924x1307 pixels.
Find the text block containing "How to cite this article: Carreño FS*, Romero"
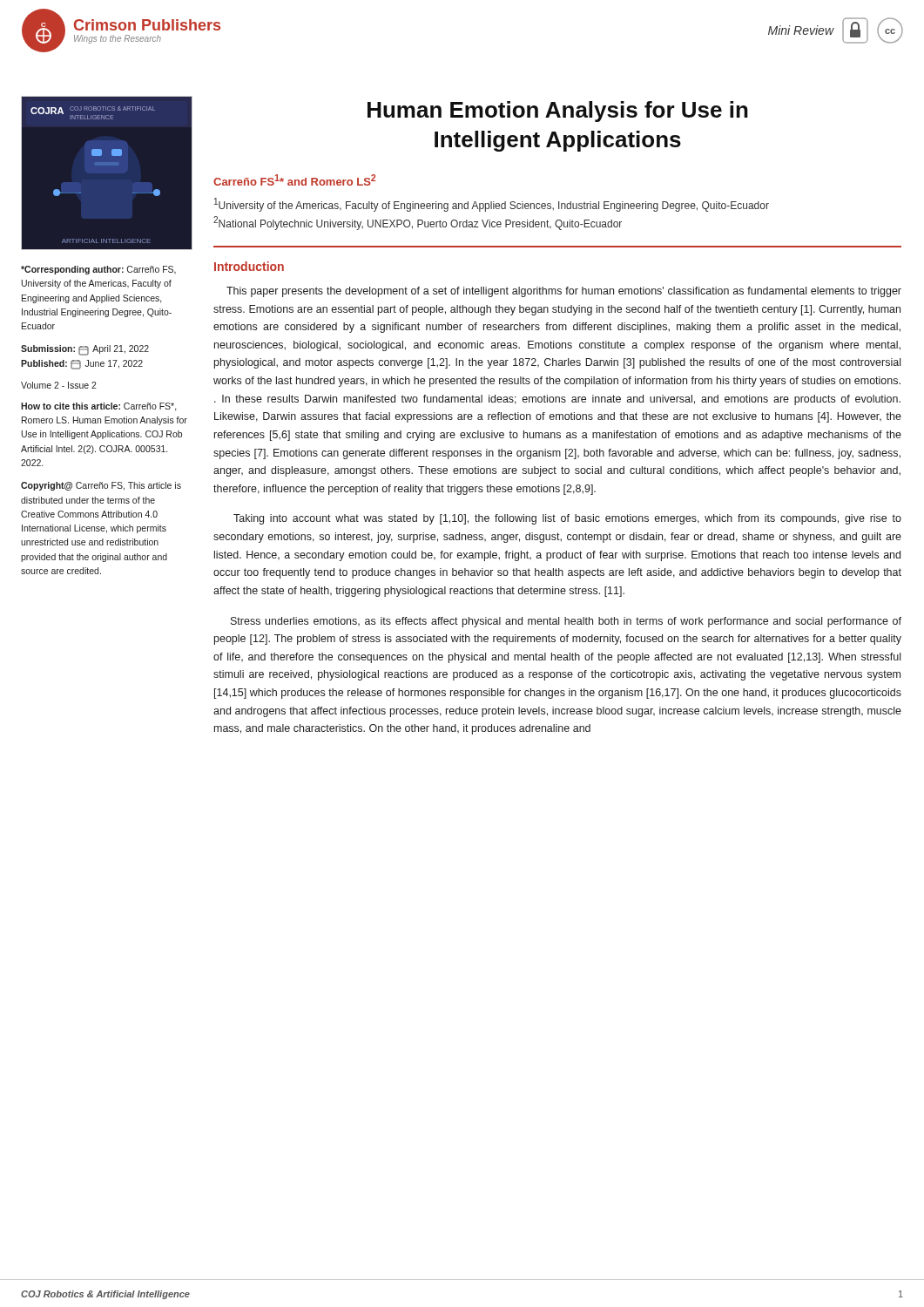(x=104, y=434)
